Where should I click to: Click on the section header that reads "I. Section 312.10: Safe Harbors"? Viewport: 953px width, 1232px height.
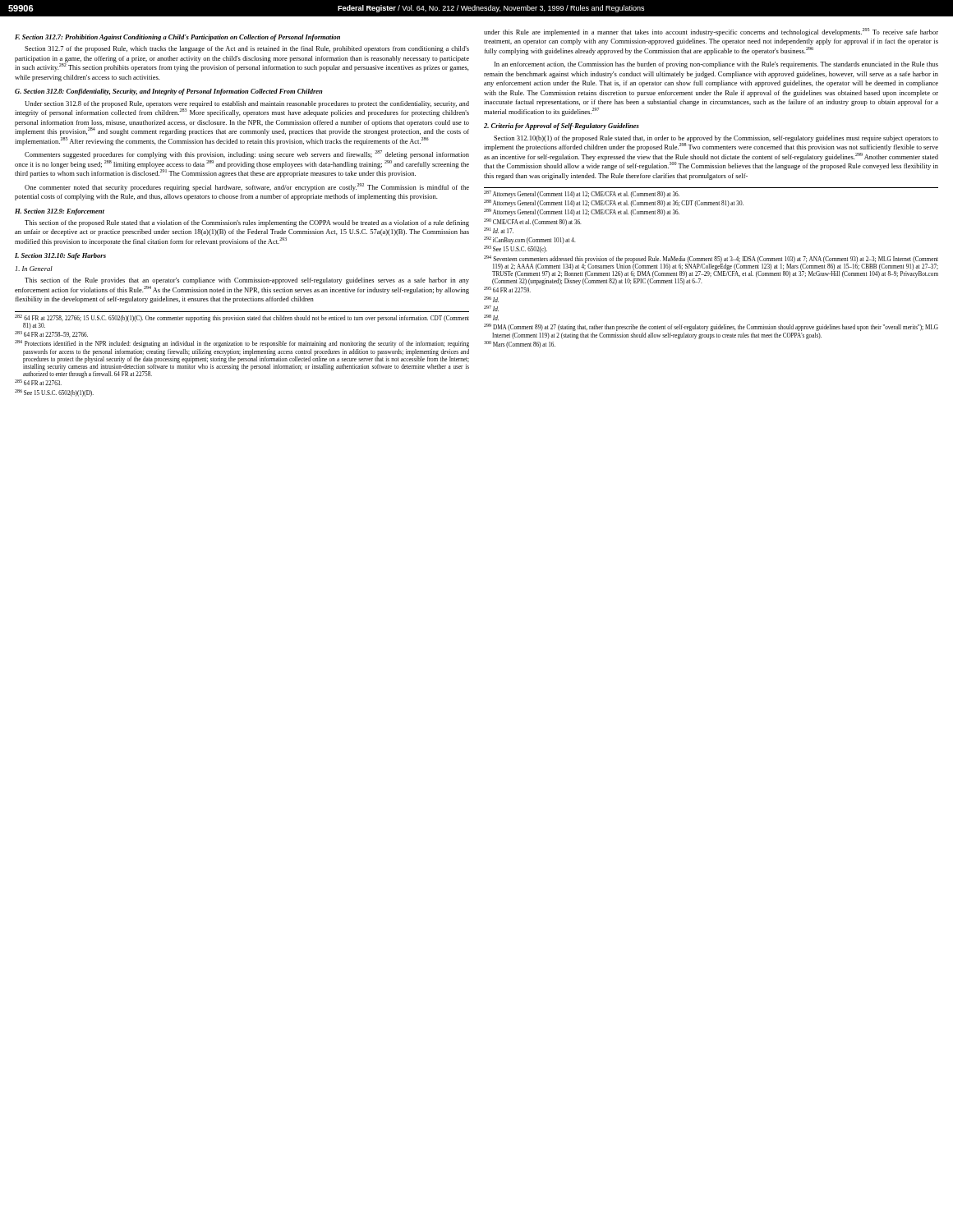pyautogui.click(x=60, y=256)
